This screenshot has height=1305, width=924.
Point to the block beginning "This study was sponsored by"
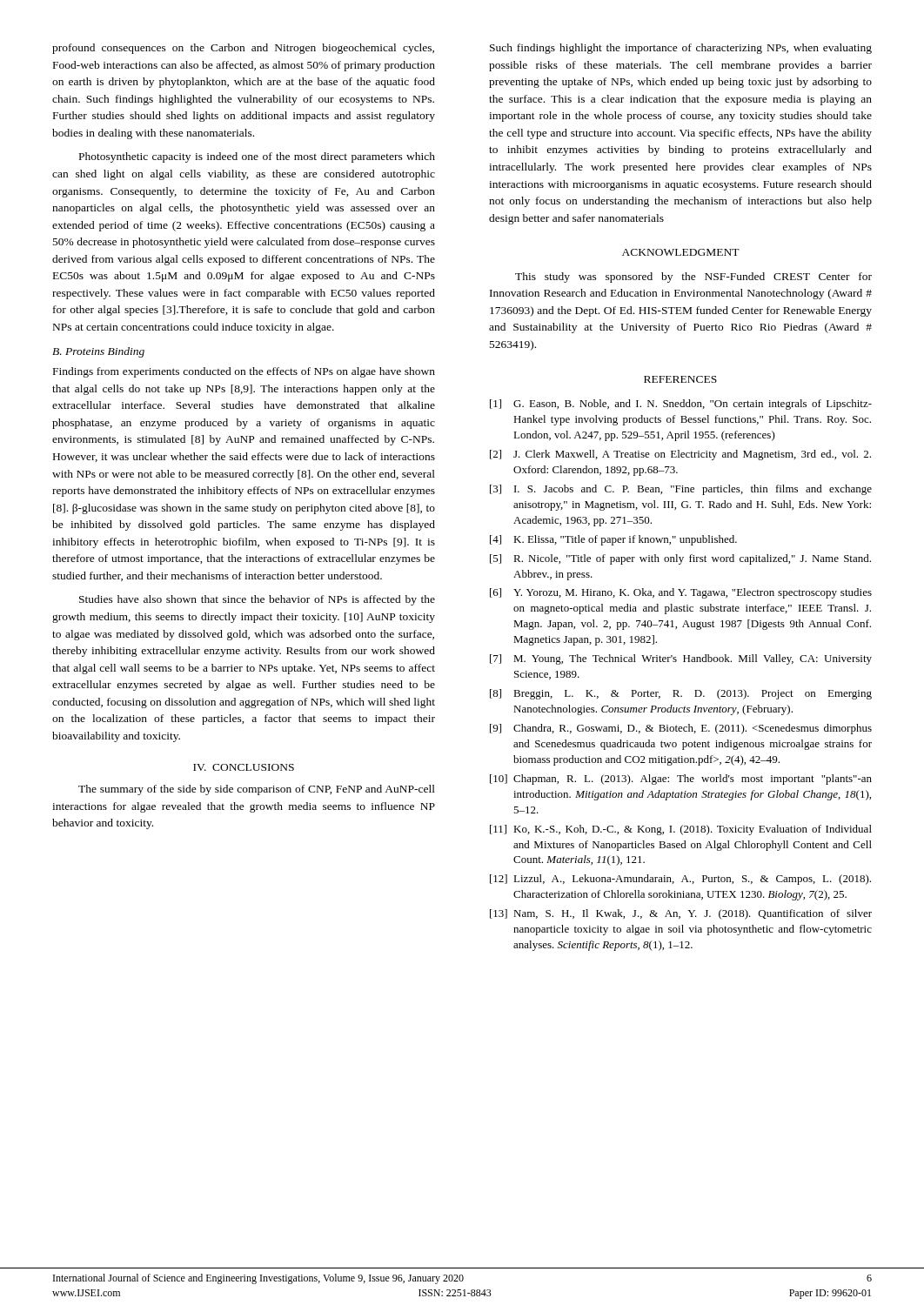680,310
